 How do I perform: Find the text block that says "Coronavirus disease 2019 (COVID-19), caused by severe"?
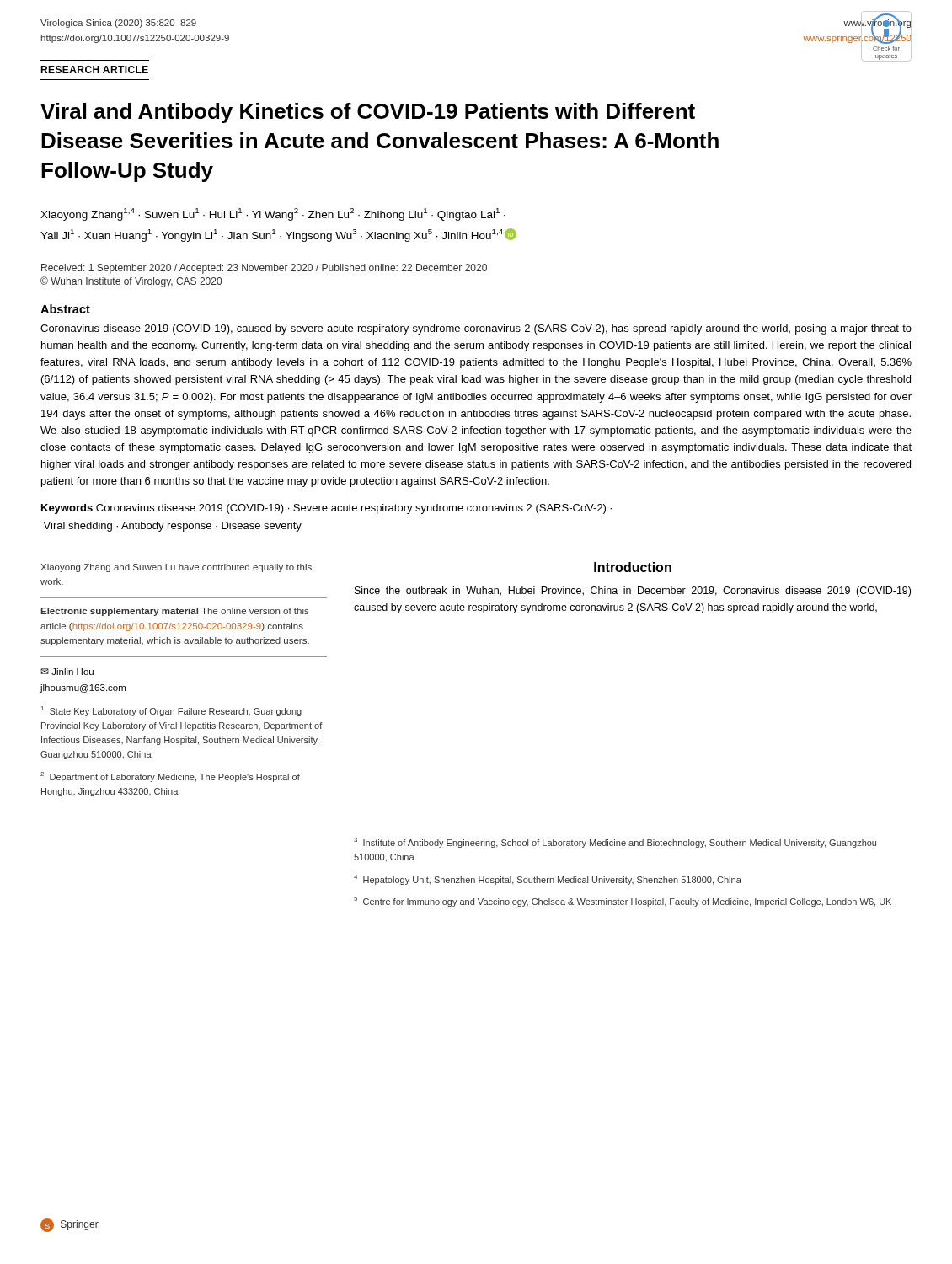click(x=476, y=405)
